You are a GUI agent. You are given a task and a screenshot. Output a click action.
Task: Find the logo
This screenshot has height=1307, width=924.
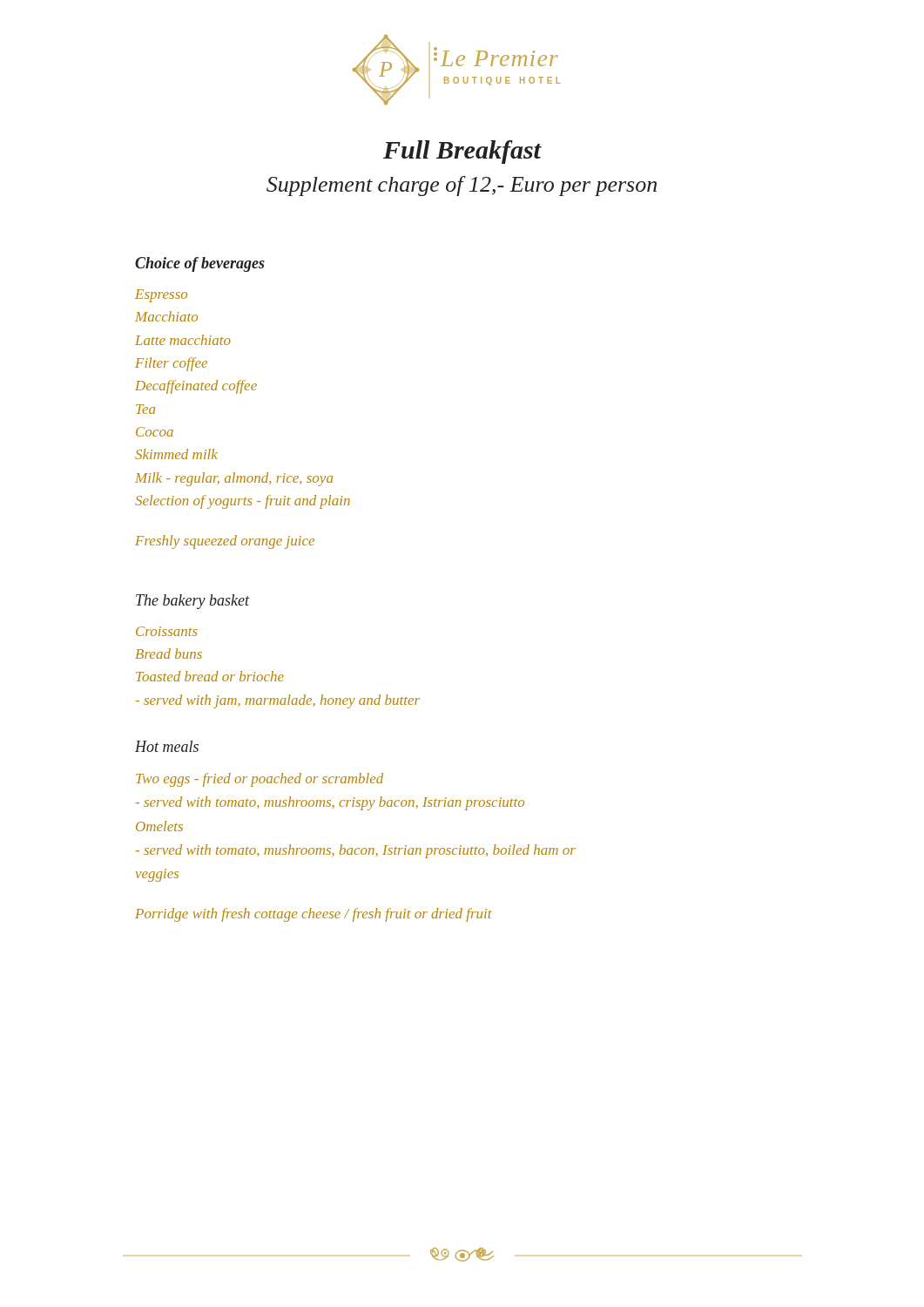coord(462,72)
